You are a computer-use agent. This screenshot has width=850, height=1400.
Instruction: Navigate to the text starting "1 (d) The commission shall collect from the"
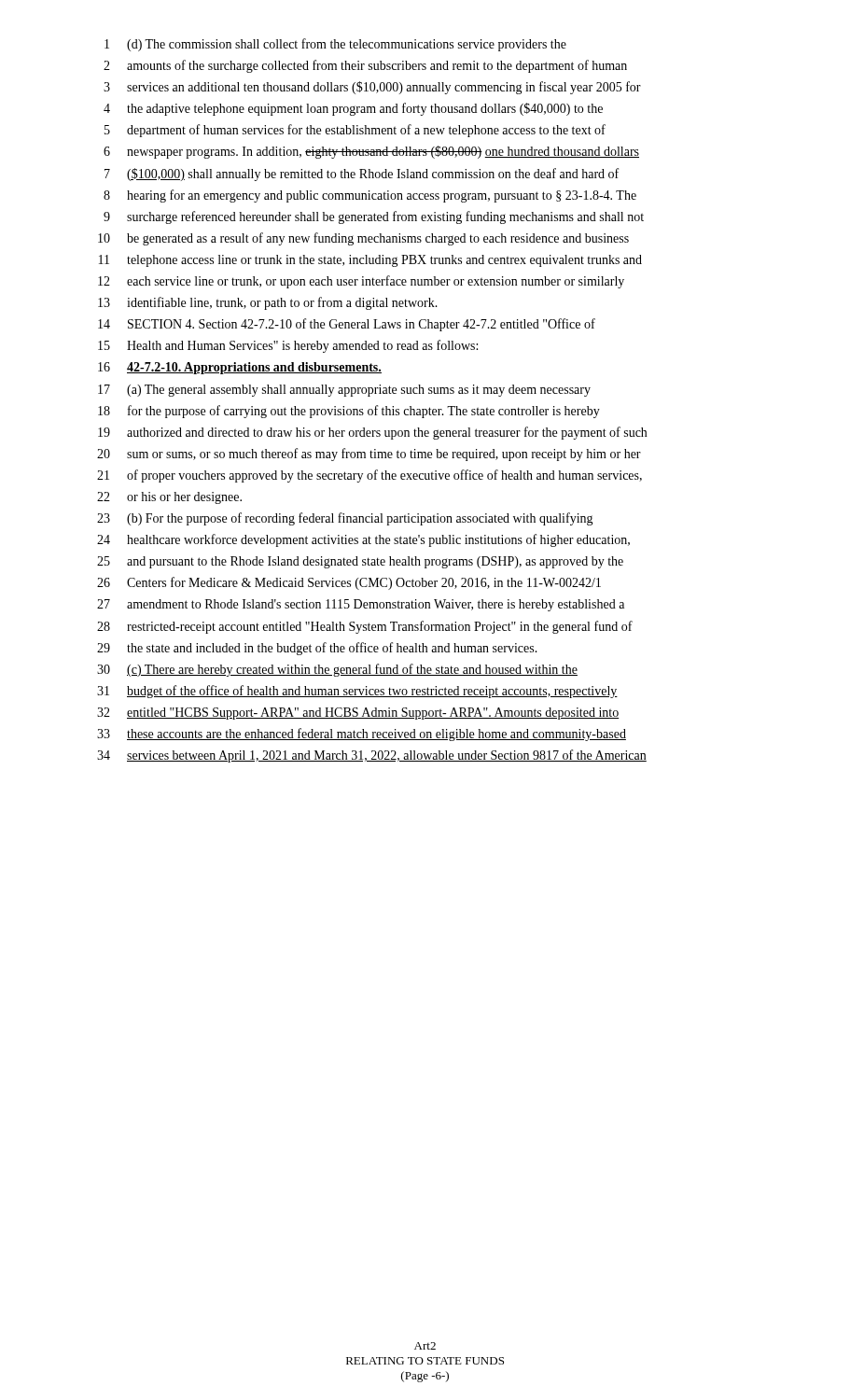(434, 44)
